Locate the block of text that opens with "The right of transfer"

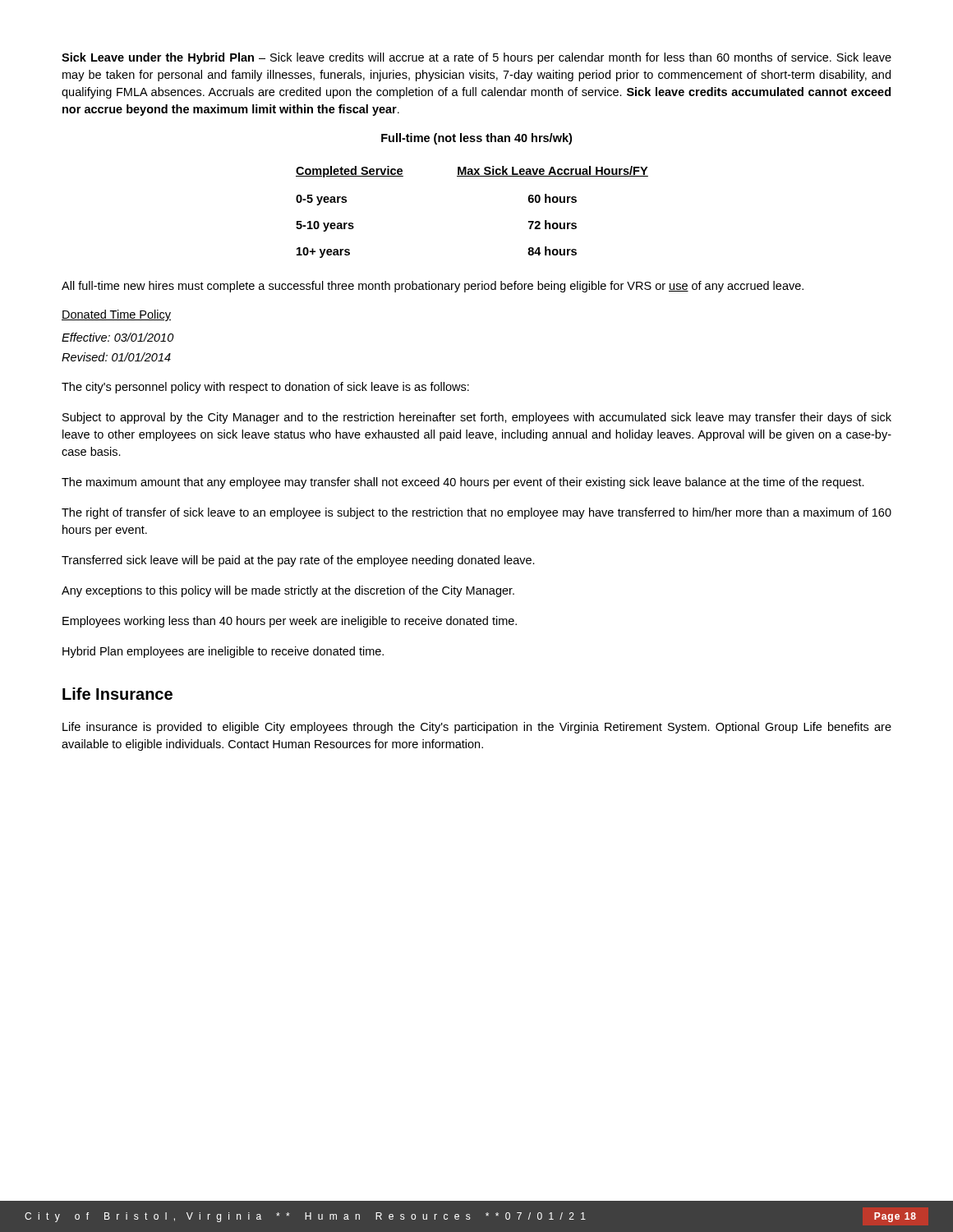click(x=476, y=521)
